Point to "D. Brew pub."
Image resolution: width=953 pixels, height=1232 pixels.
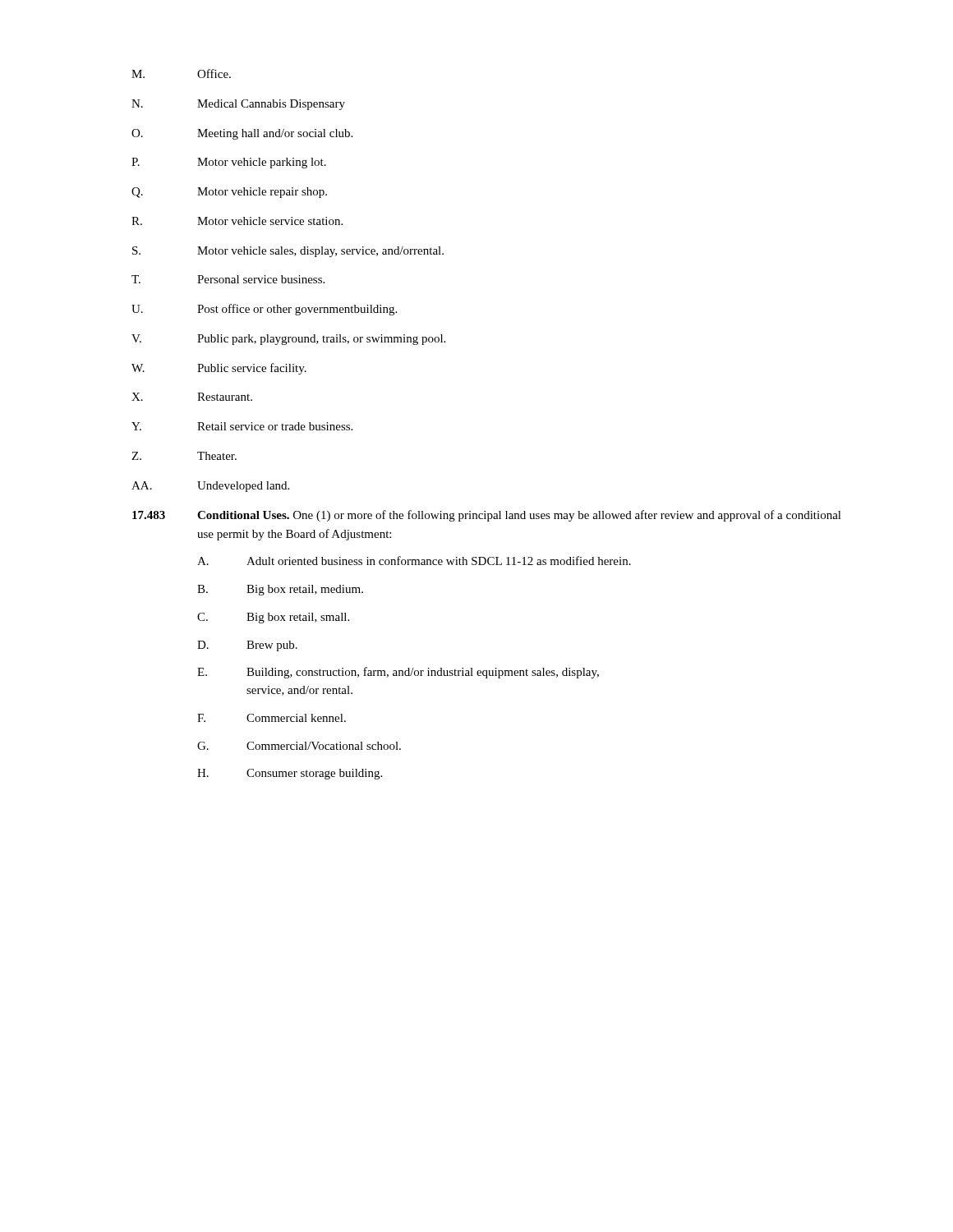click(247, 646)
